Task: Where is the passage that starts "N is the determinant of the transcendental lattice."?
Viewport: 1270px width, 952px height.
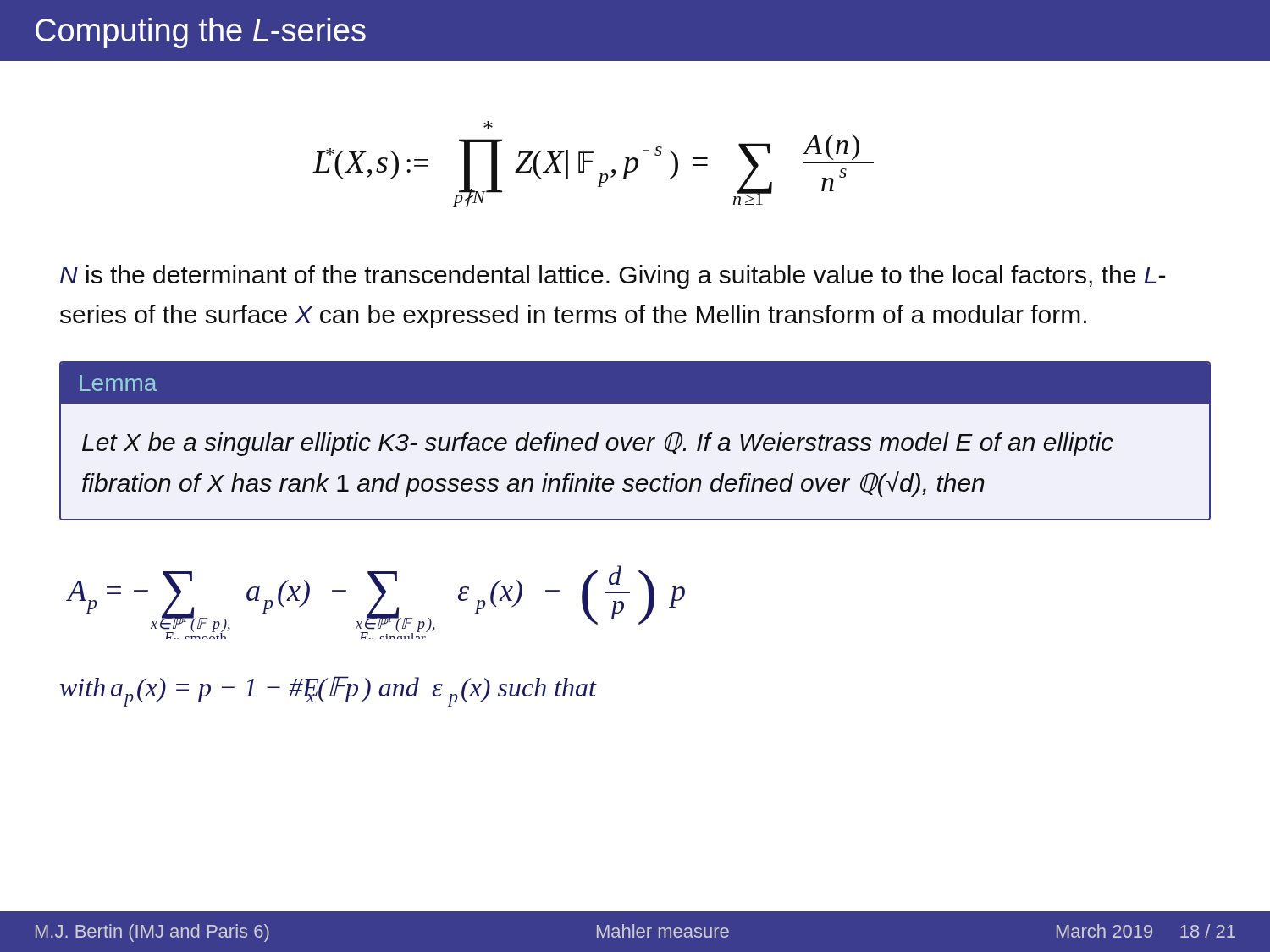Action: (x=613, y=294)
